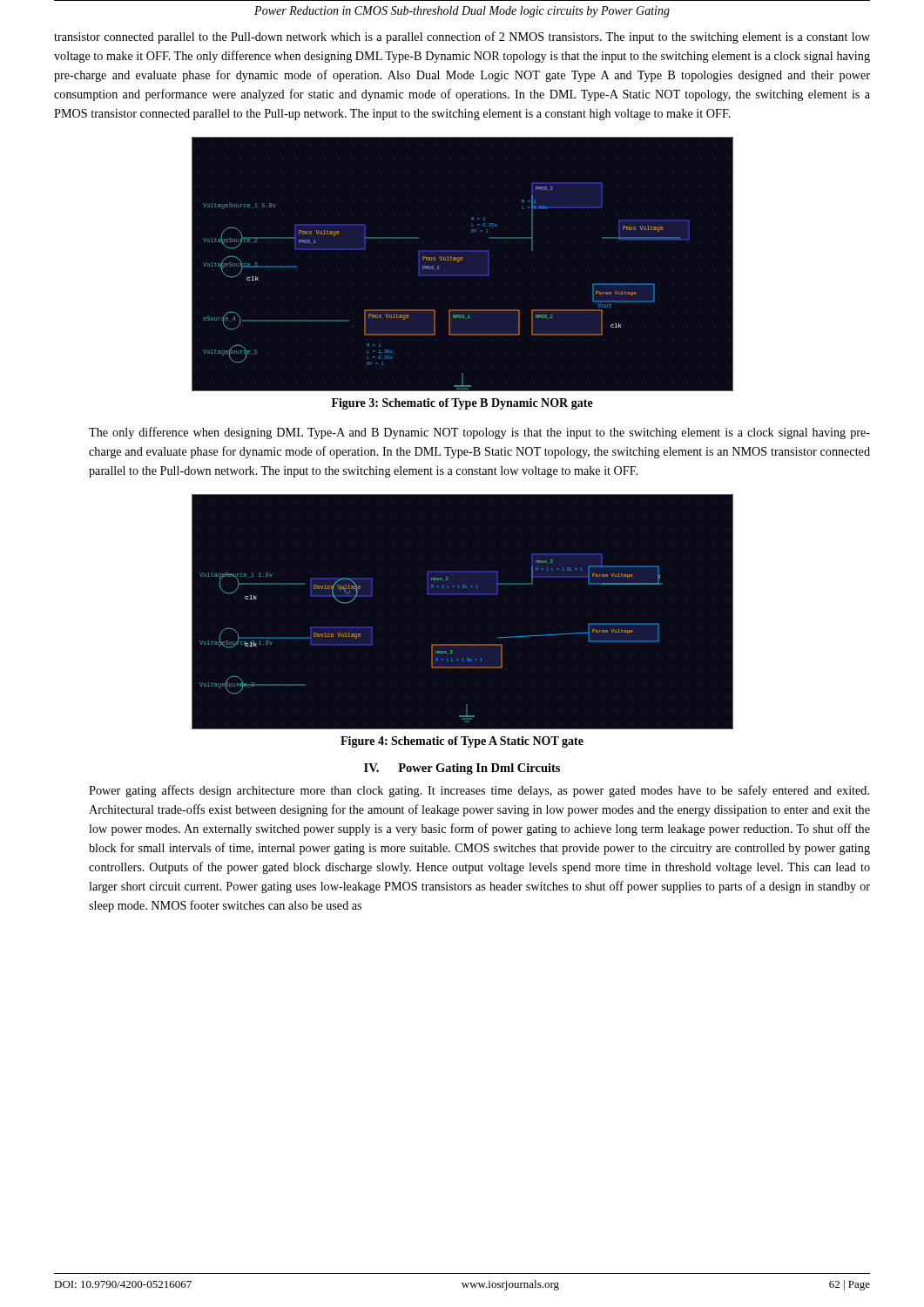Select the block starting "The only difference when designing DML"
This screenshot has height=1307, width=924.
pos(479,451)
